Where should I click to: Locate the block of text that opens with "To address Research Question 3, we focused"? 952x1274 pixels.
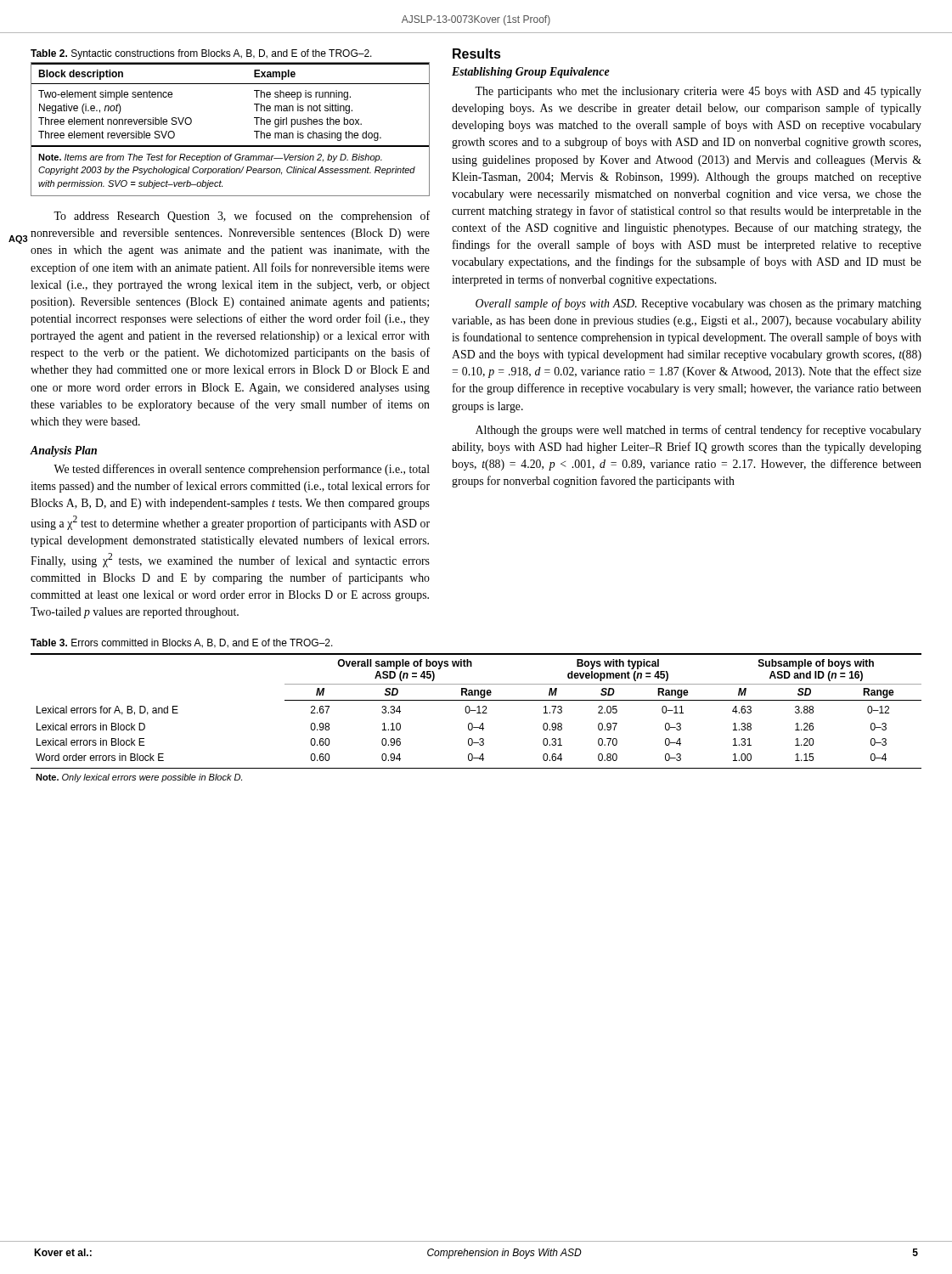(230, 319)
